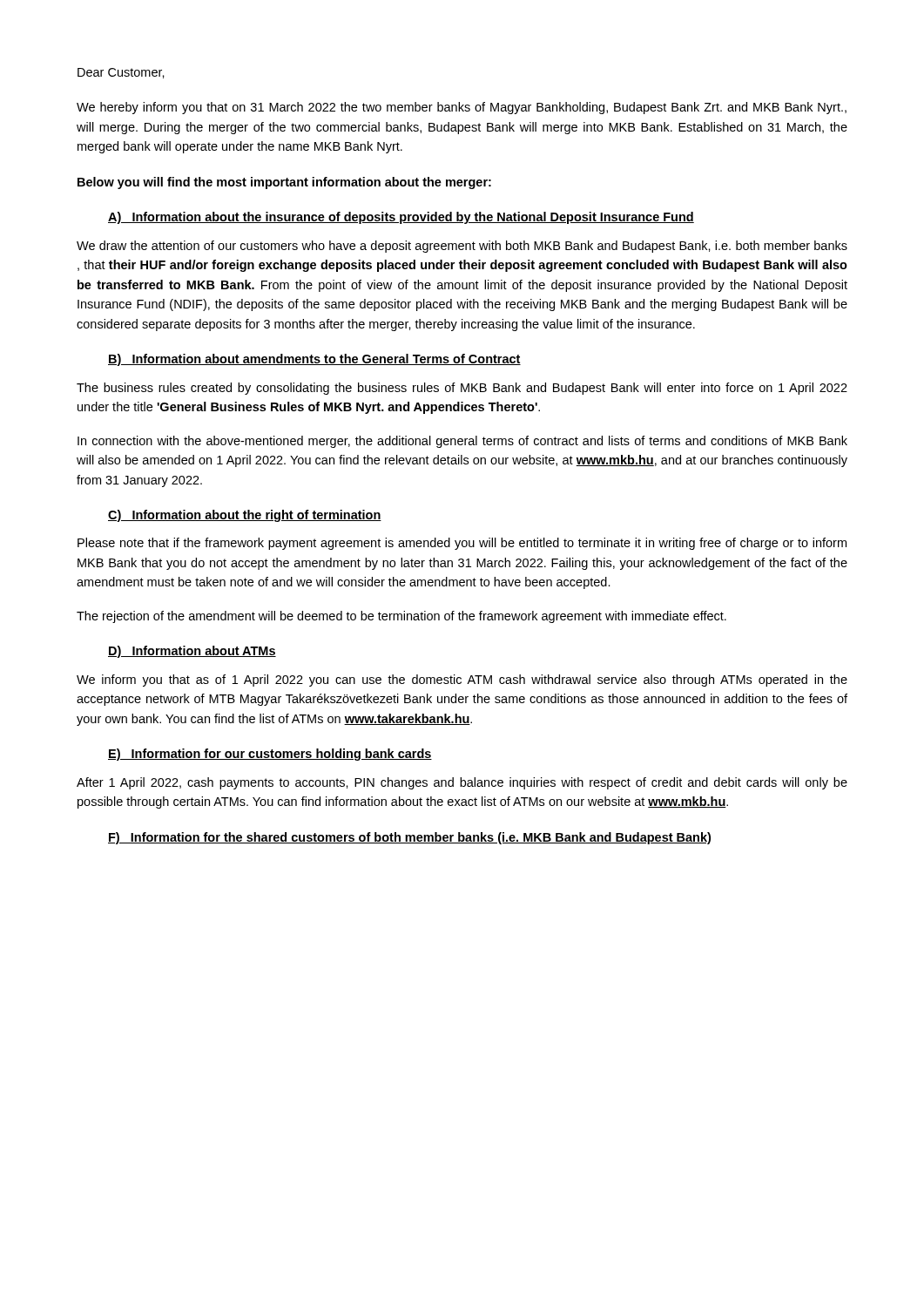Click on the block starting "We draw the attention of our customers"
The image size is (924, 1307).
[462, 285]
